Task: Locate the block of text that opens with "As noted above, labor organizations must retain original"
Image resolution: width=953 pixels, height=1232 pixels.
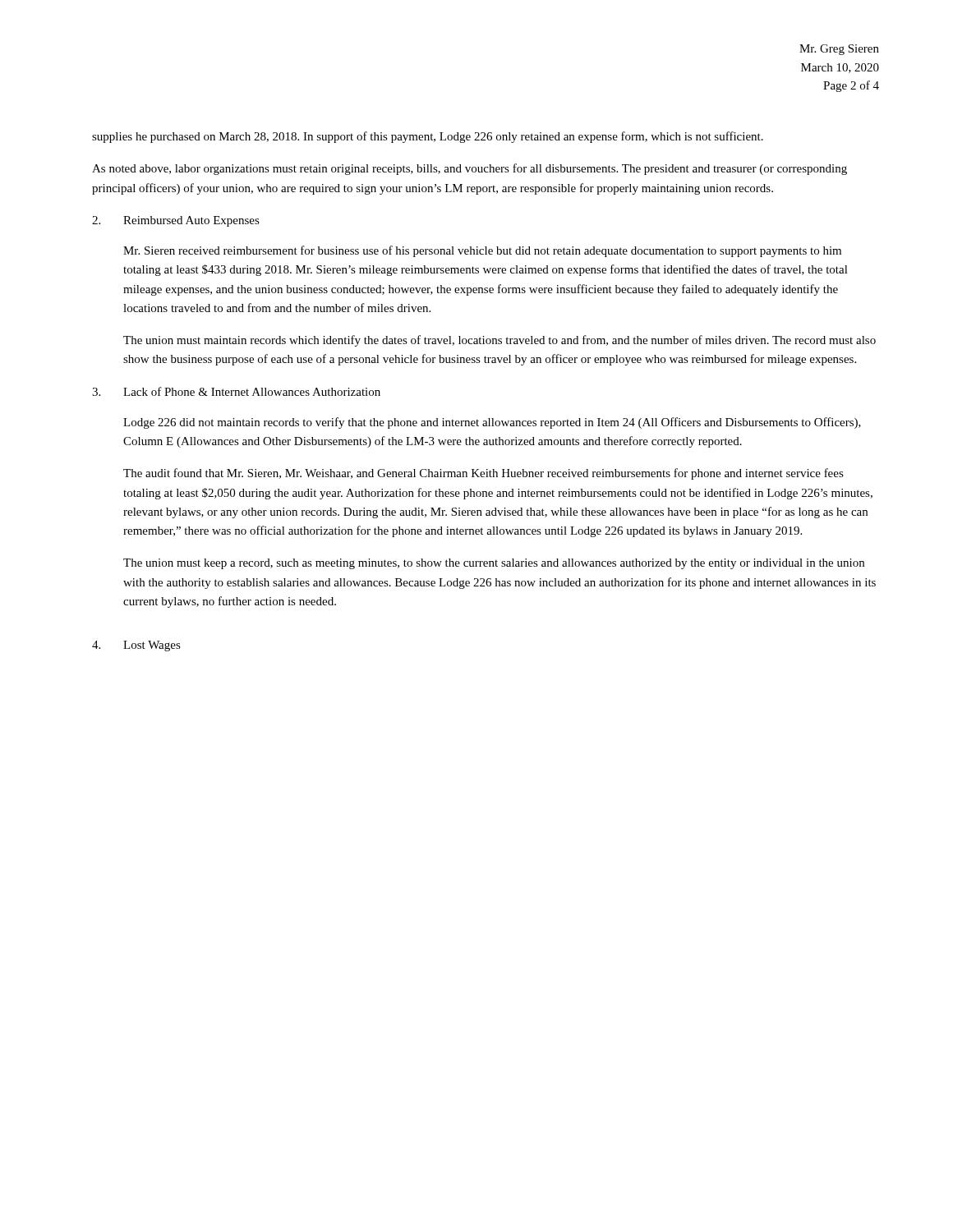Action: point(470,178)
